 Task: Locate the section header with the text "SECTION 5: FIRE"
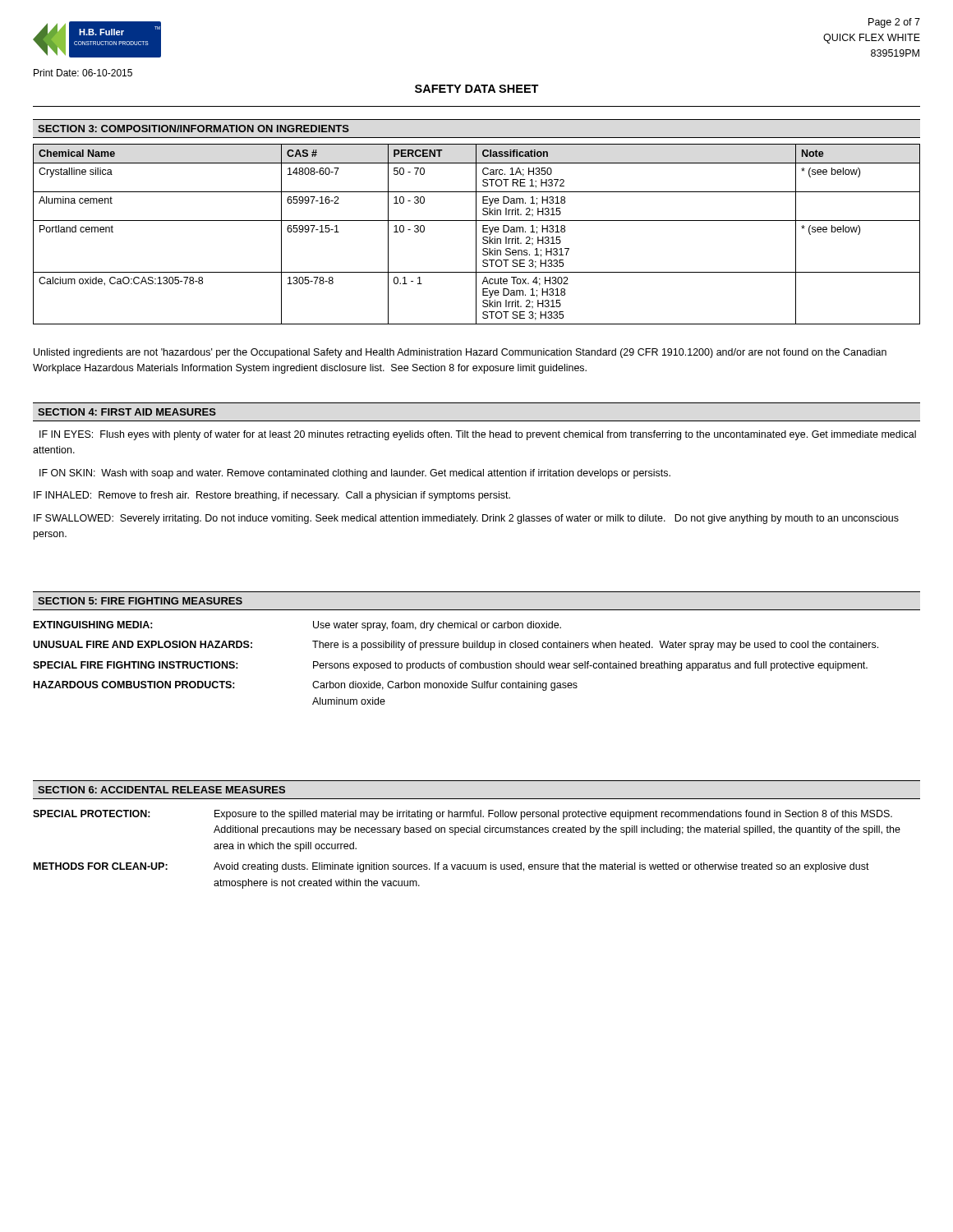tap(140, 601)
